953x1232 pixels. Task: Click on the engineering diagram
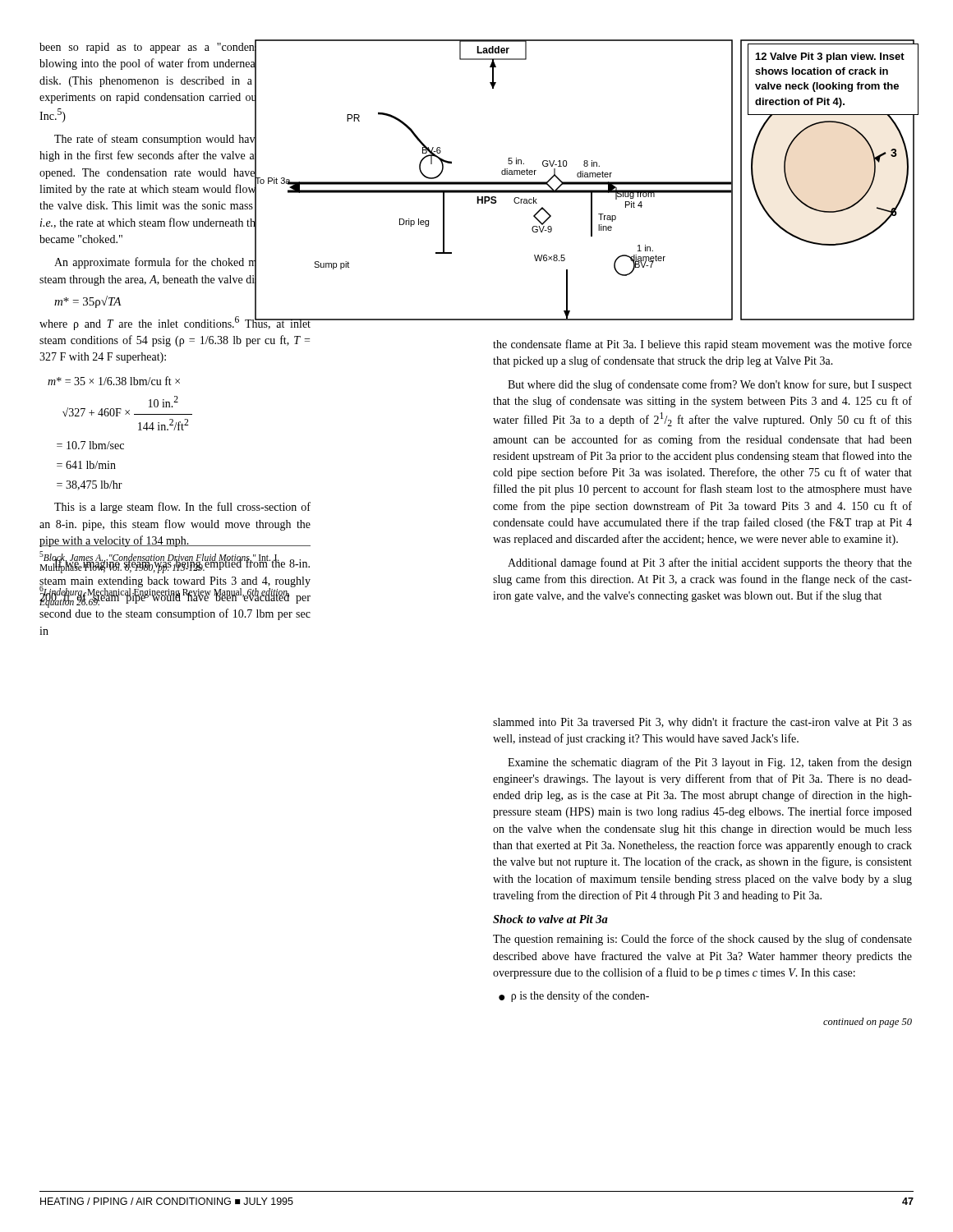pos(587,183)
